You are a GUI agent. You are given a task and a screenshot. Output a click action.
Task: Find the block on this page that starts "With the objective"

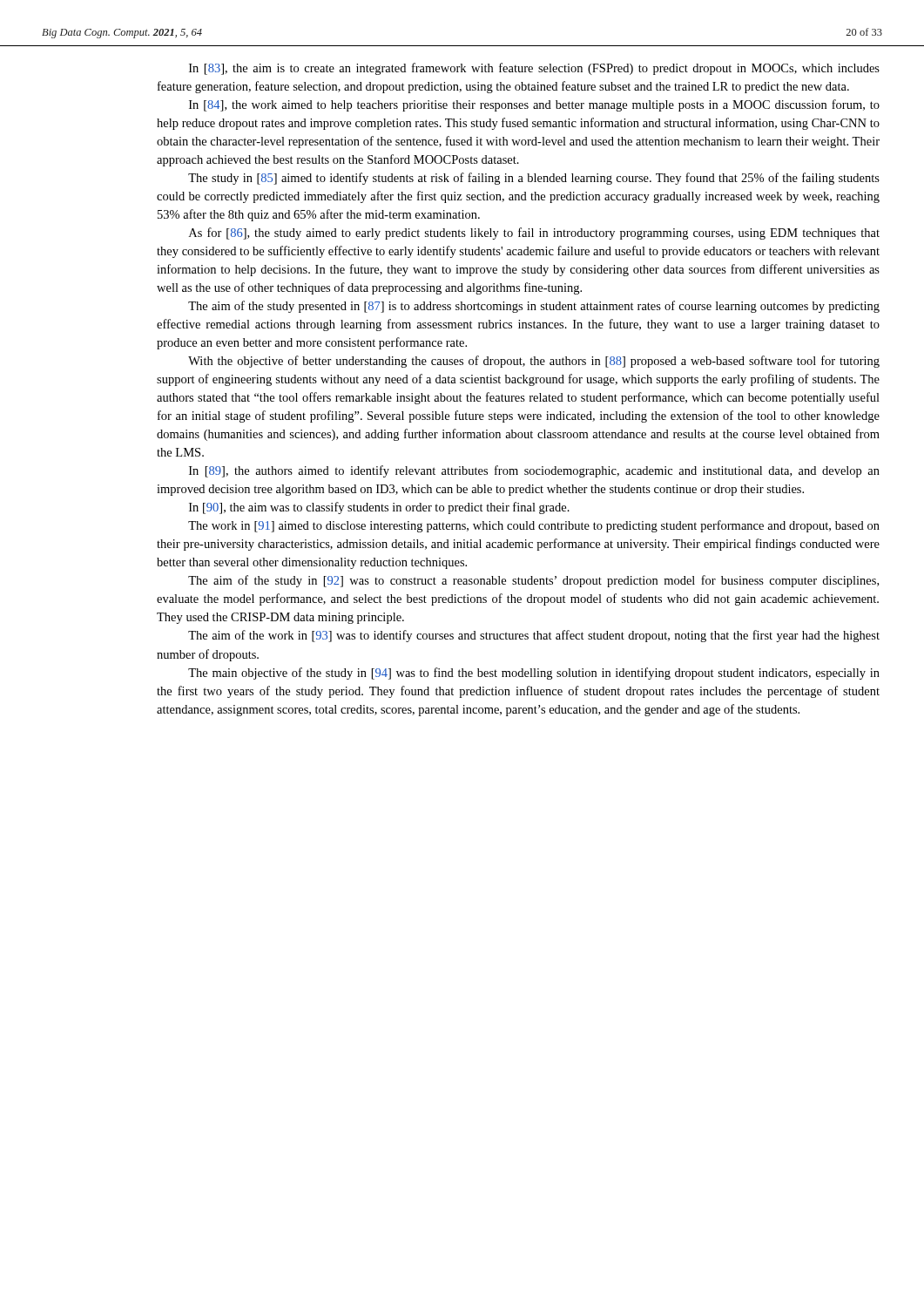click(518, 407)
